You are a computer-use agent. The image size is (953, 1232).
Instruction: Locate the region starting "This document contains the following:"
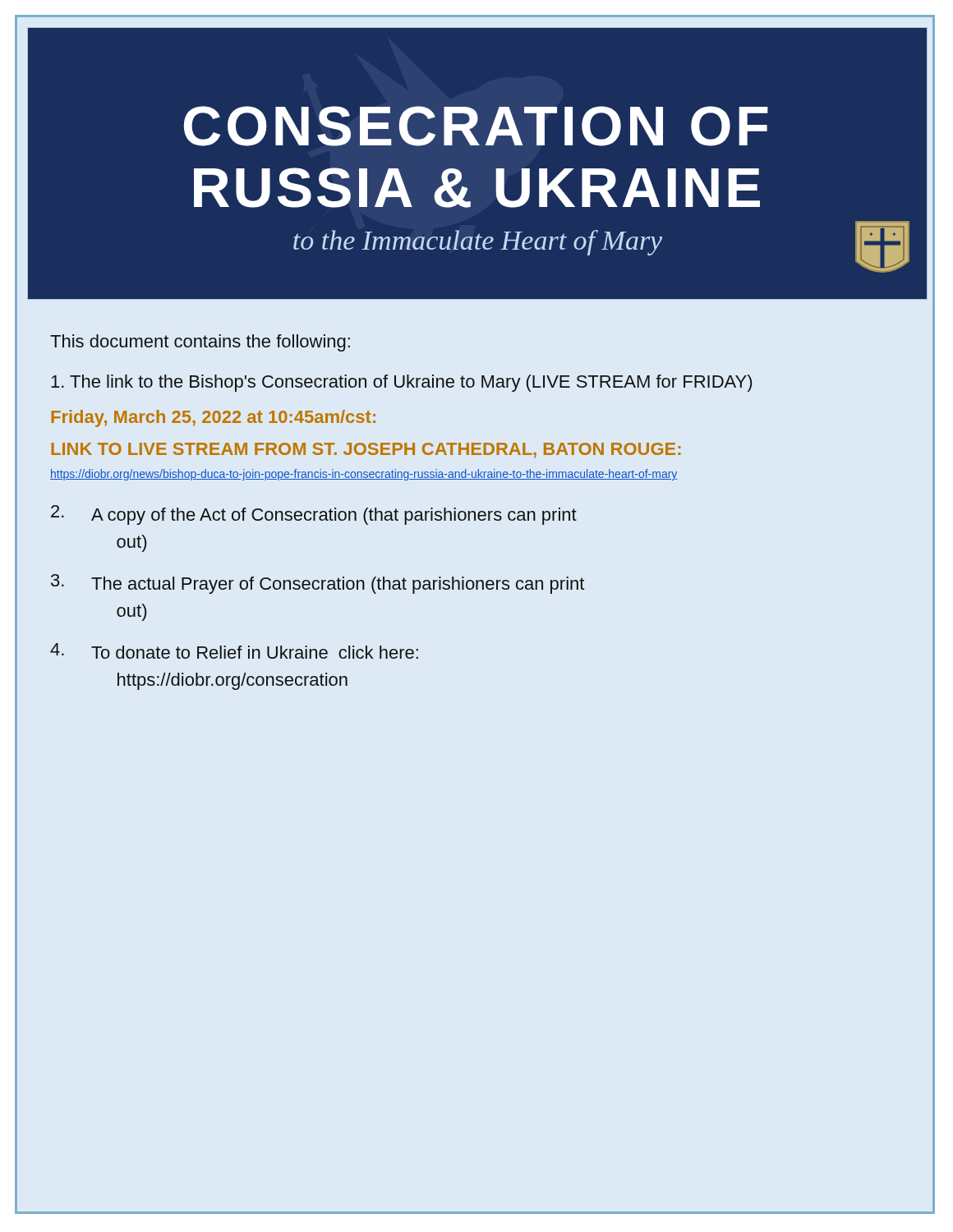[x=201, y=341]
